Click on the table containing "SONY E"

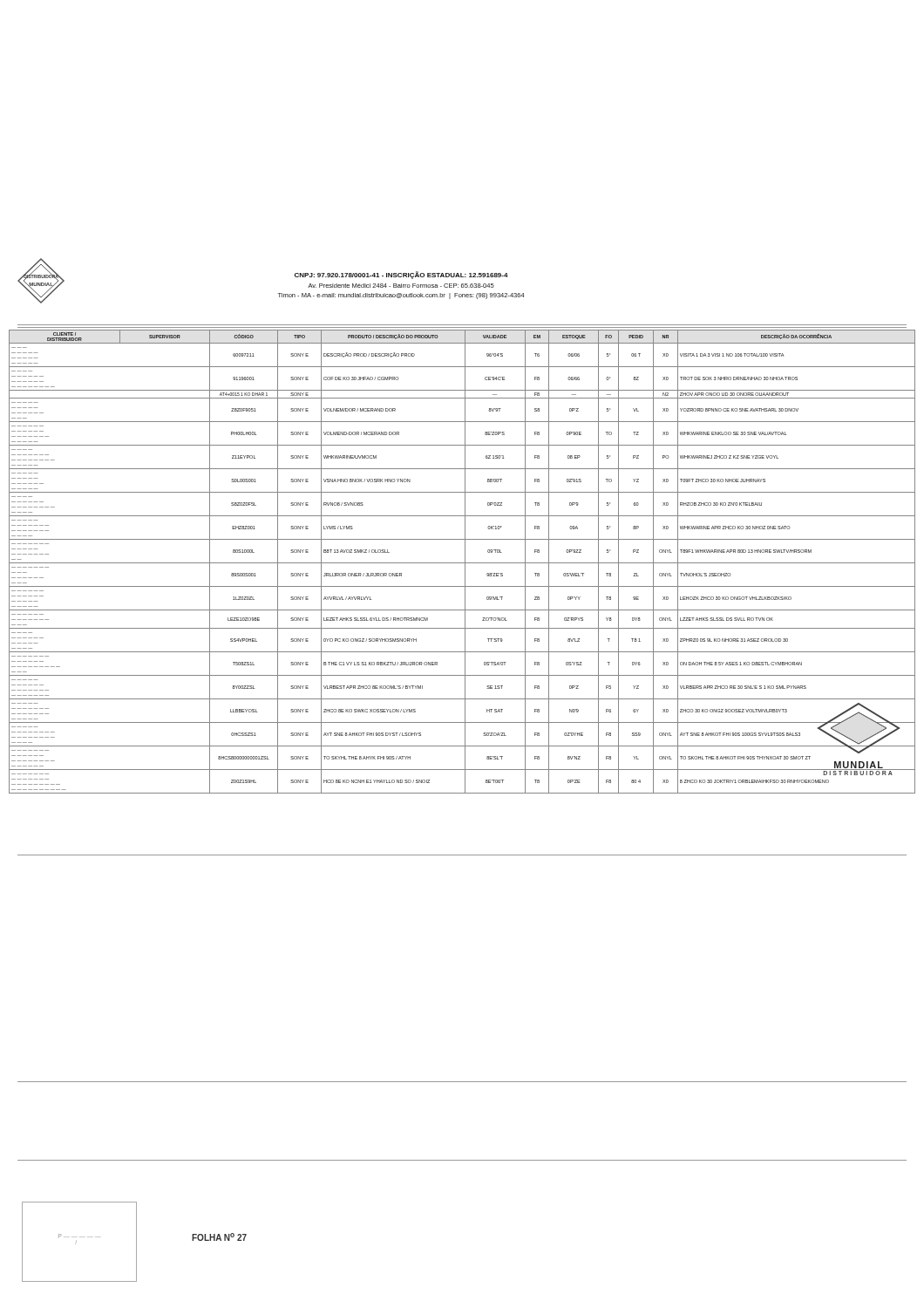[x=462, y=562]
